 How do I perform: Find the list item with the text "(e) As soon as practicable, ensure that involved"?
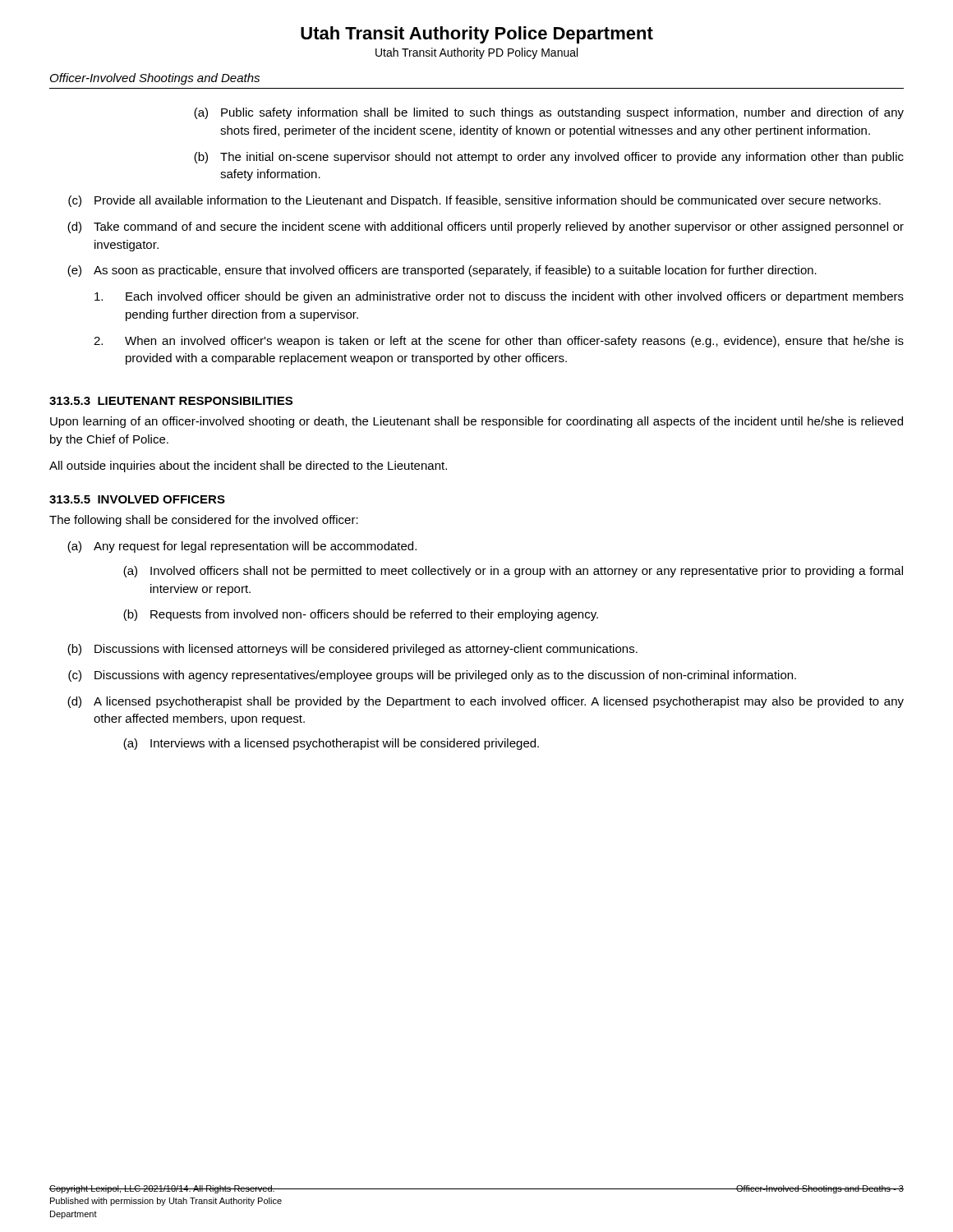tap(442, 271)
